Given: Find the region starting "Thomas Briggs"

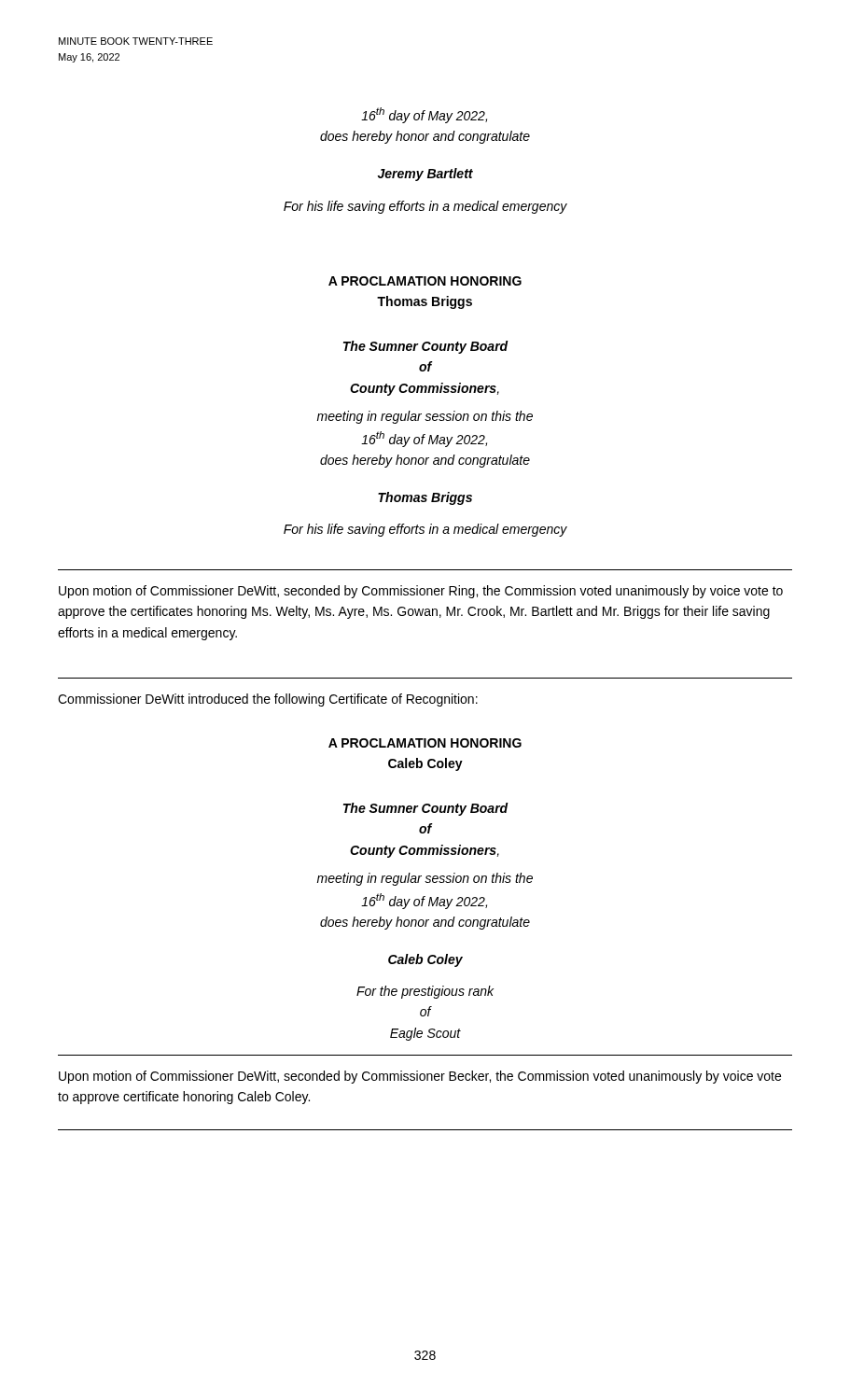Looking at the screenshot, I should point(425,497).
